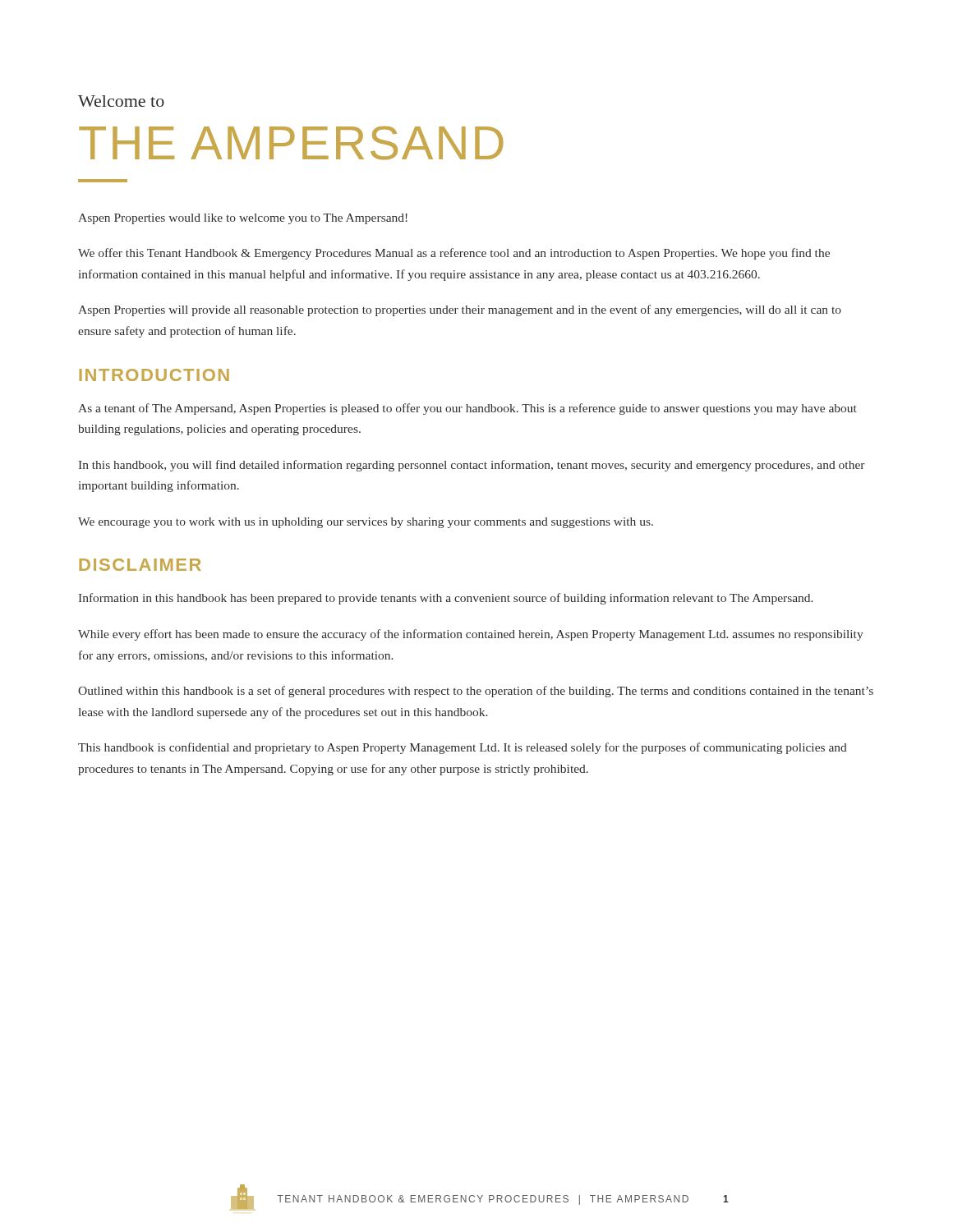Point to the block beginning "We encourage you to work with us in"

[476, 521]
